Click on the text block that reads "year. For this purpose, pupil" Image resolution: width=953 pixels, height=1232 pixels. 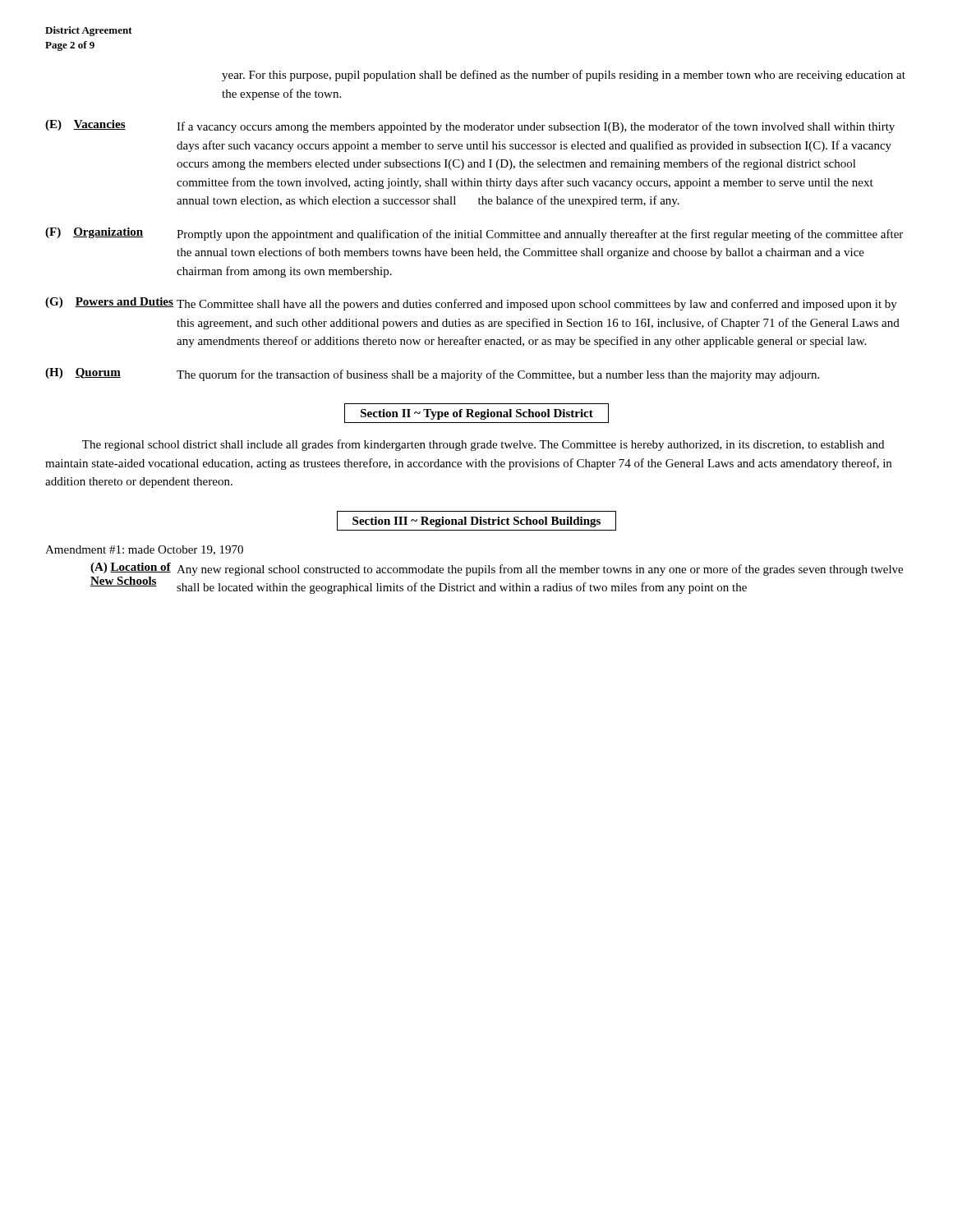[x=564, y=84]
